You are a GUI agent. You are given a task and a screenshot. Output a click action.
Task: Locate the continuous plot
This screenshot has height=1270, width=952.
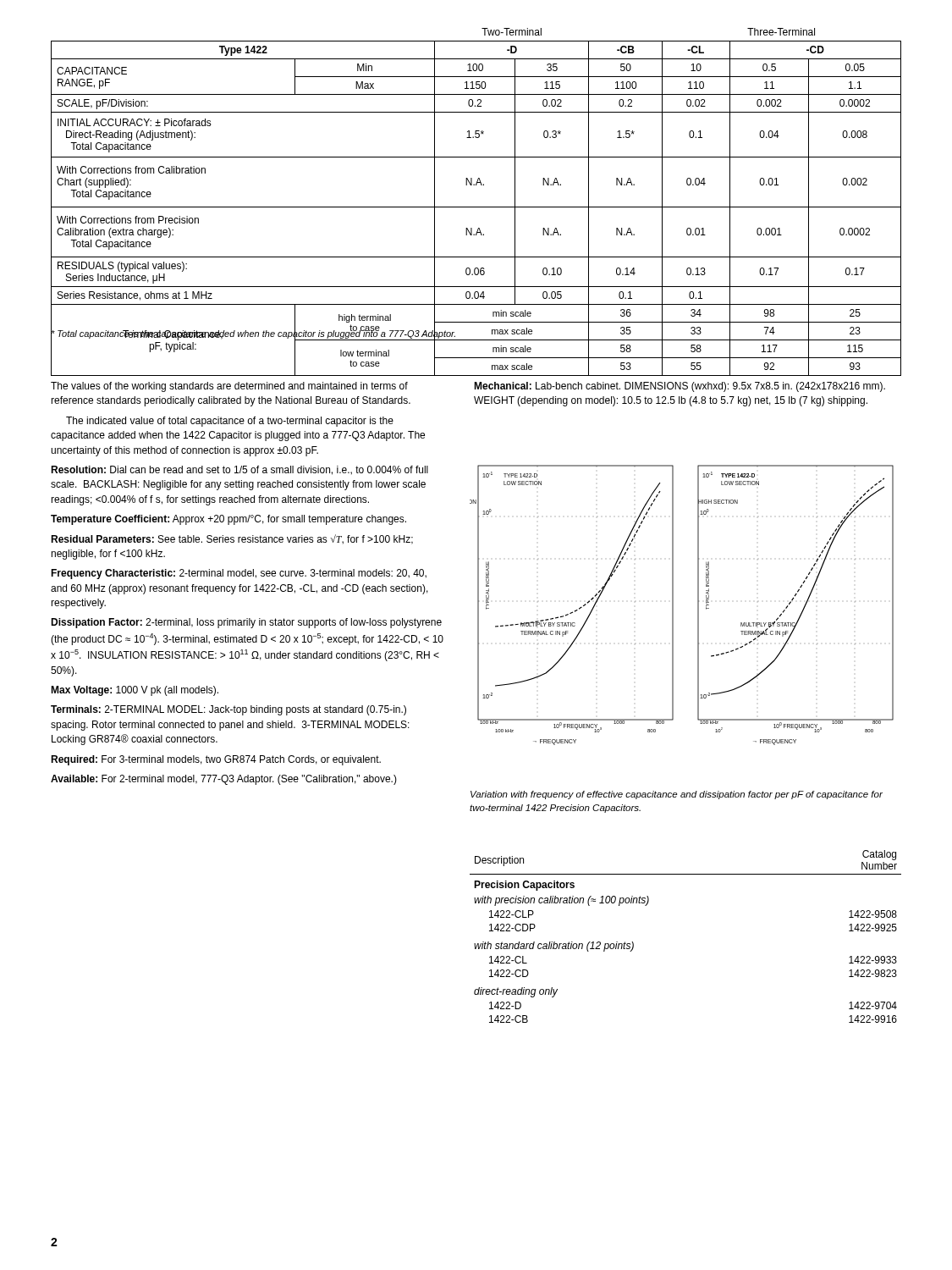(685, 618)
